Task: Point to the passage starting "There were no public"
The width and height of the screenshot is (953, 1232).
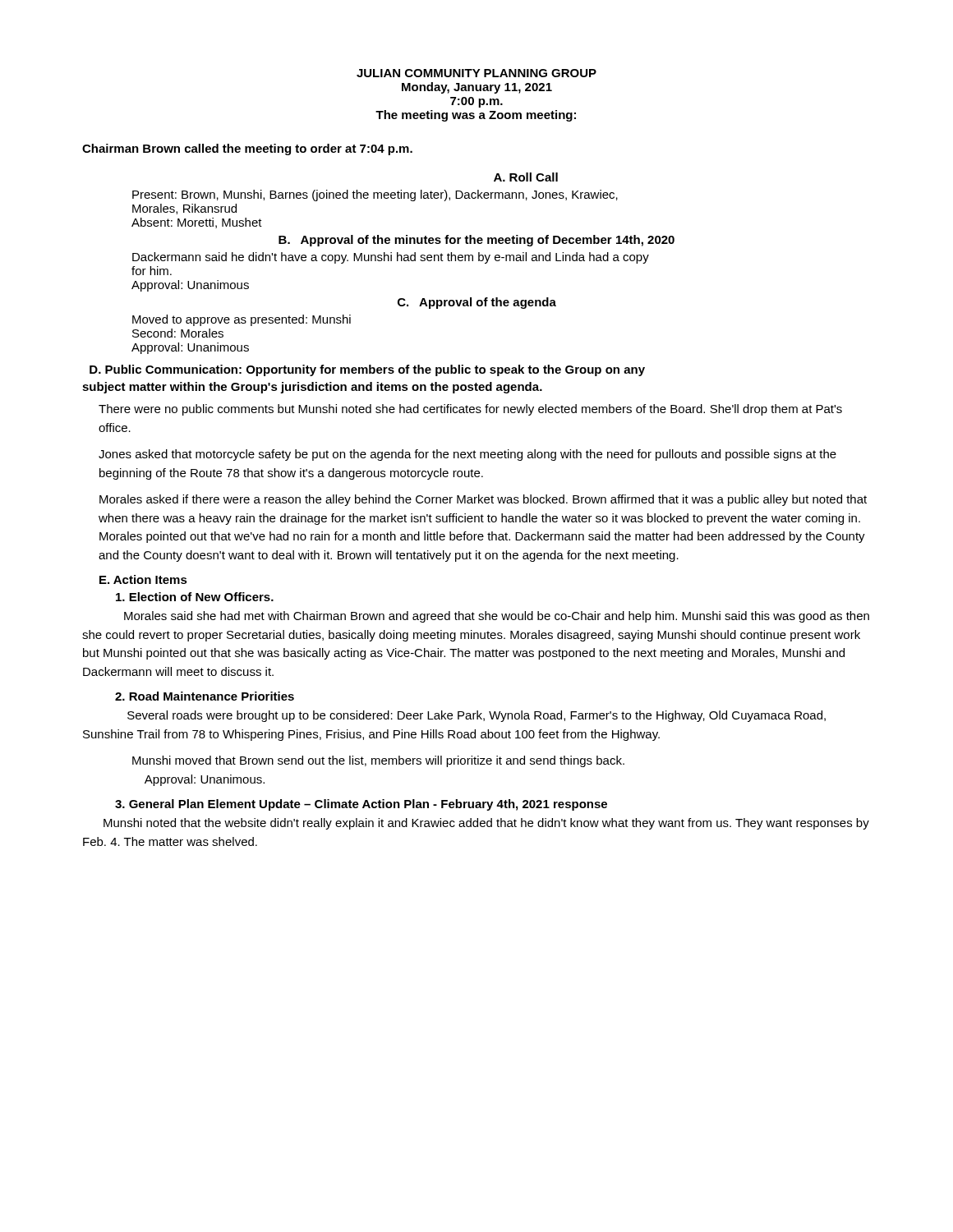Action: pos(470,418)
